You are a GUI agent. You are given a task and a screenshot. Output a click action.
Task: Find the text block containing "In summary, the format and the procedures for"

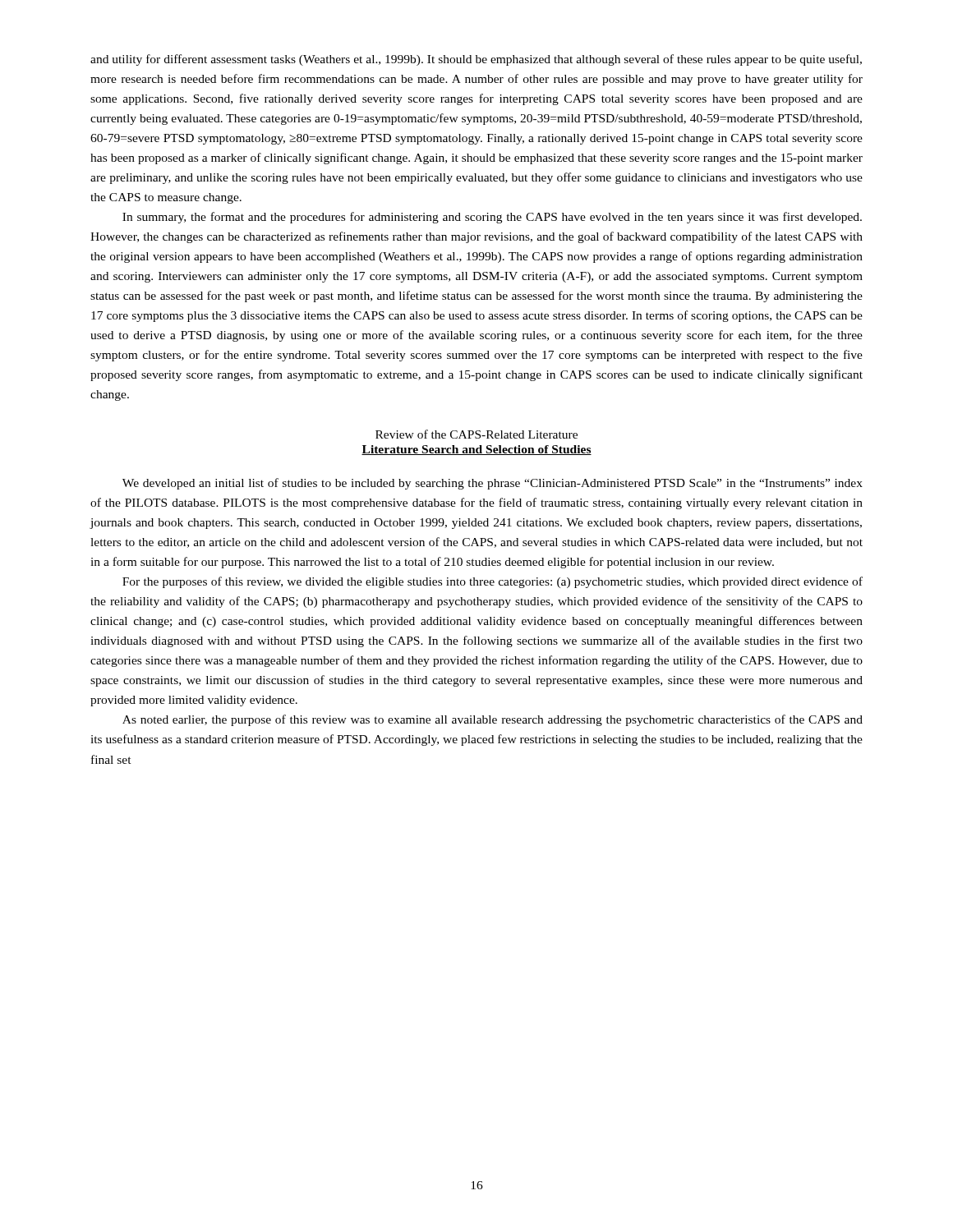[476, 306]
